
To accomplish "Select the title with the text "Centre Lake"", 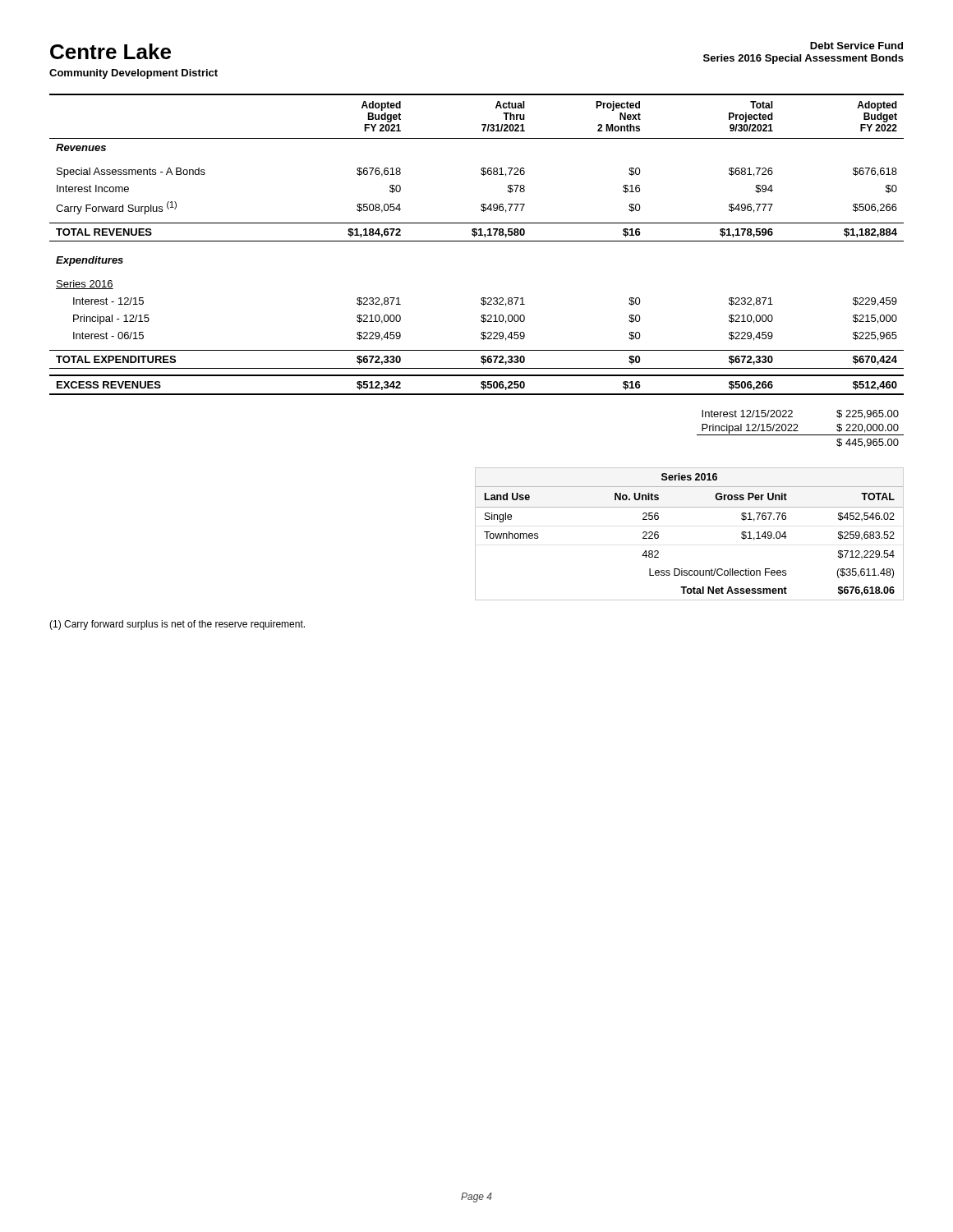I will pos(134,52).
